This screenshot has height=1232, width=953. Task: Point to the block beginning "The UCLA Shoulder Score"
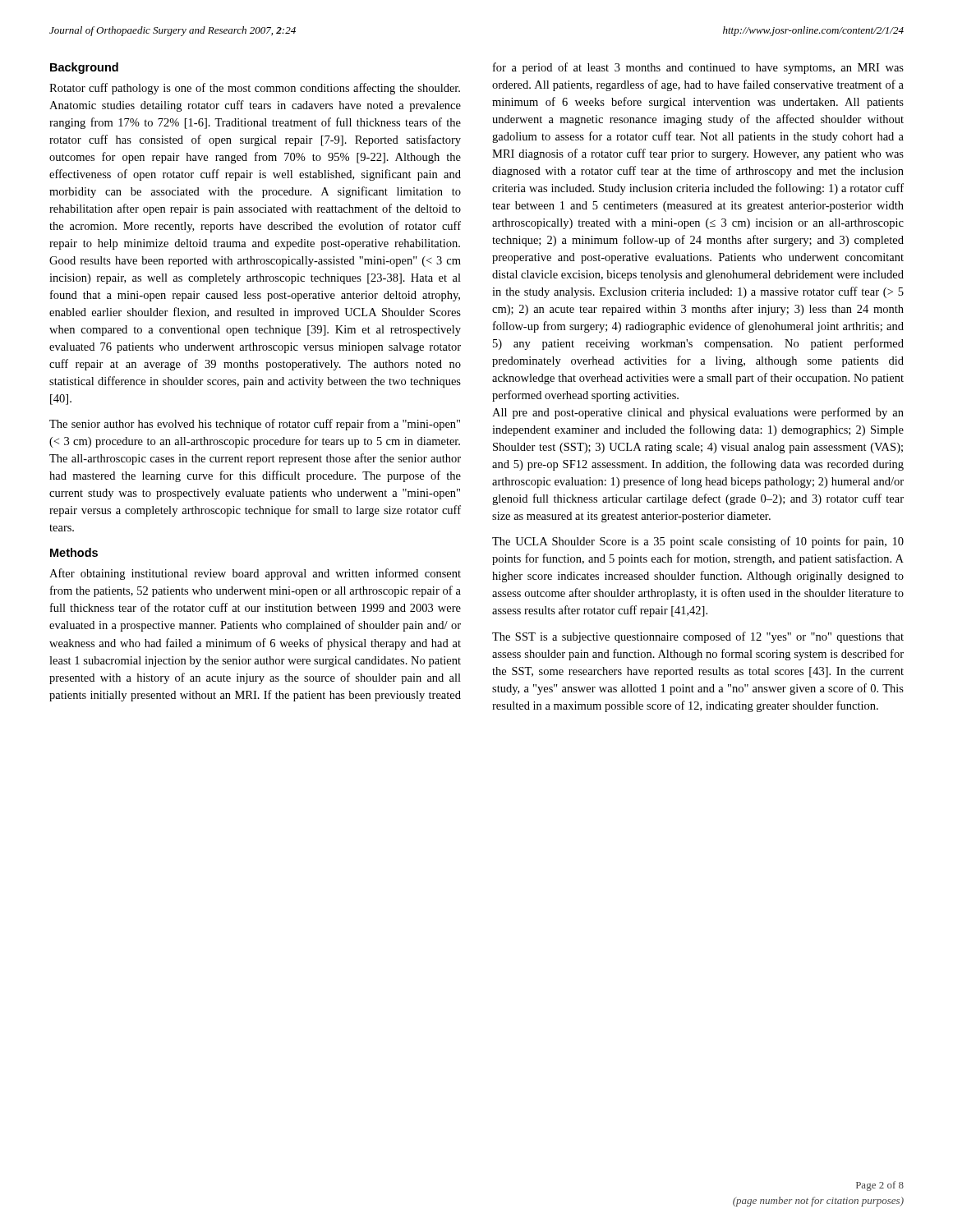698,577
